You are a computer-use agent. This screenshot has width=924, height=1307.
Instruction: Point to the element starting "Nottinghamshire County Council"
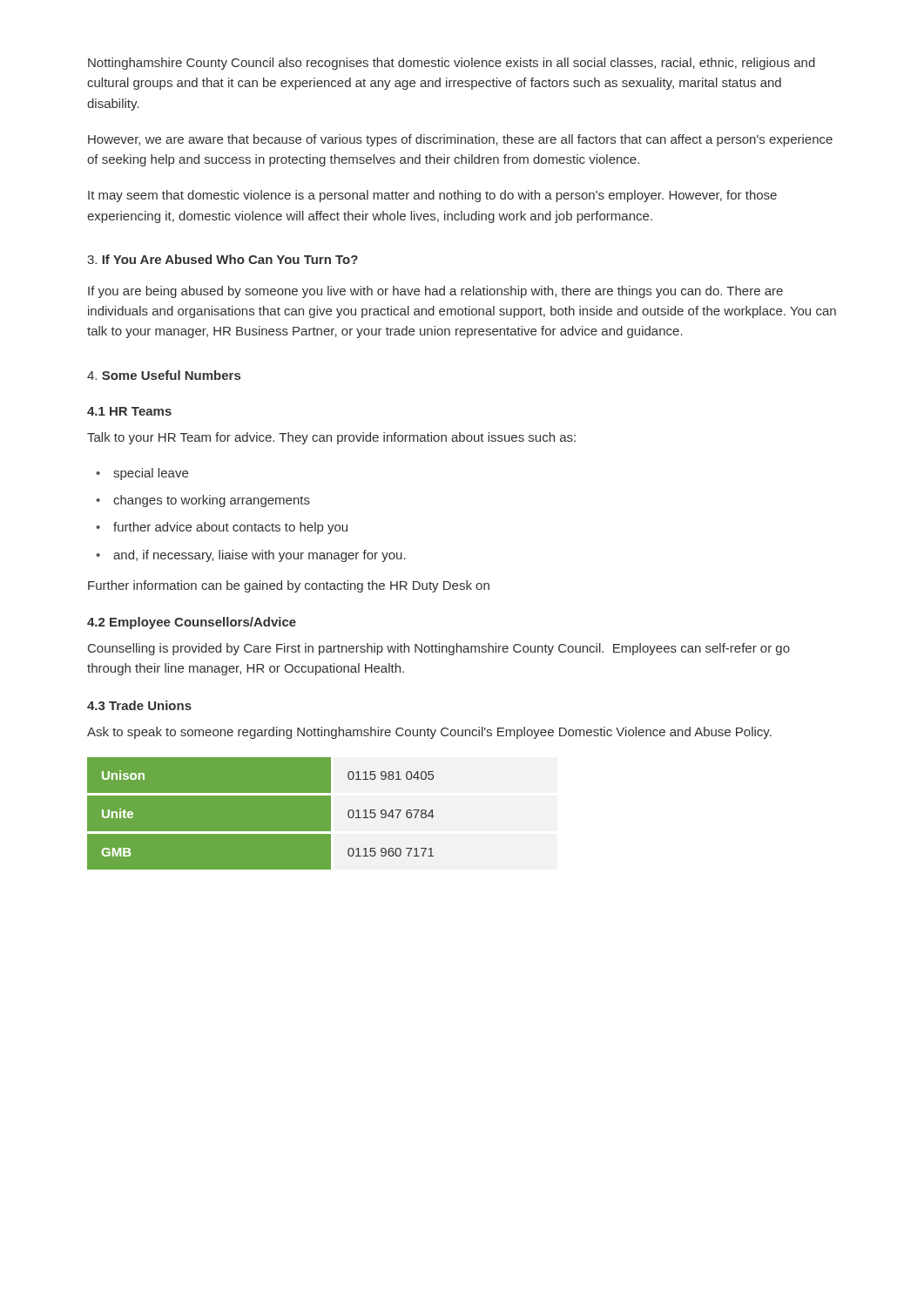point(451,83)
